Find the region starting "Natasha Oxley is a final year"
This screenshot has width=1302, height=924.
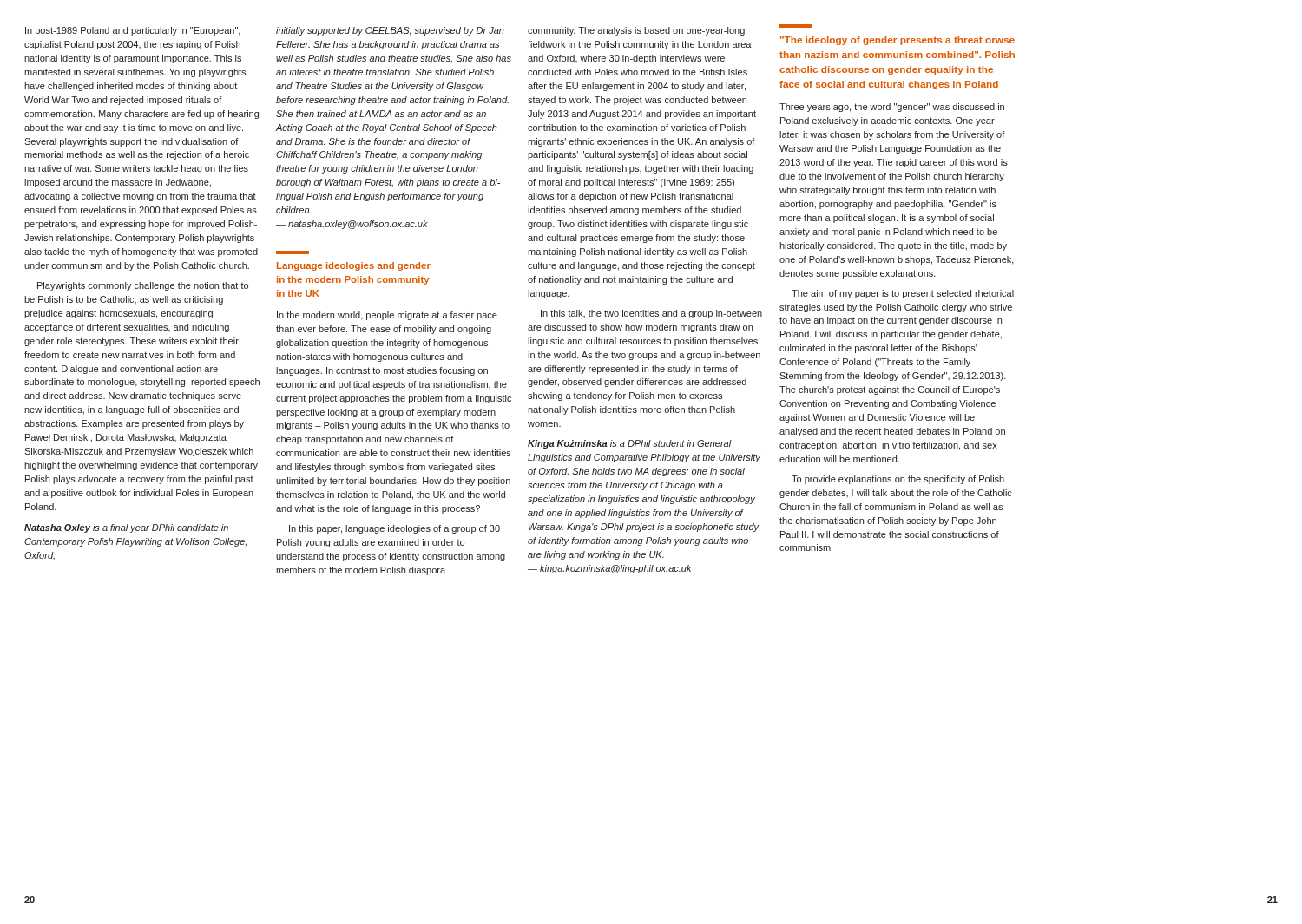point(142,542)
